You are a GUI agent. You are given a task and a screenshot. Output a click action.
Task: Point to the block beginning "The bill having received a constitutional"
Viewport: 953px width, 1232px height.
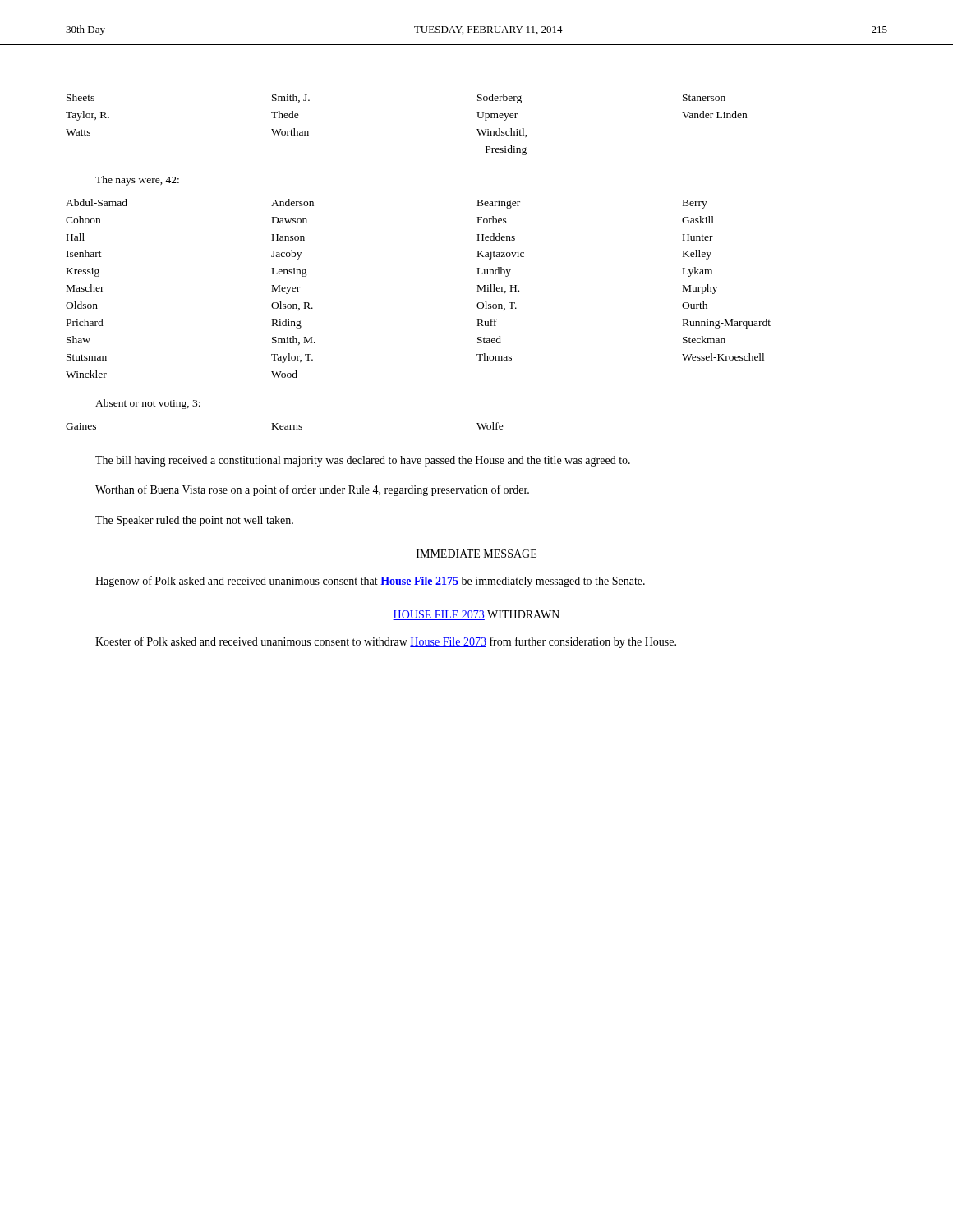click(x=363, y=460)
